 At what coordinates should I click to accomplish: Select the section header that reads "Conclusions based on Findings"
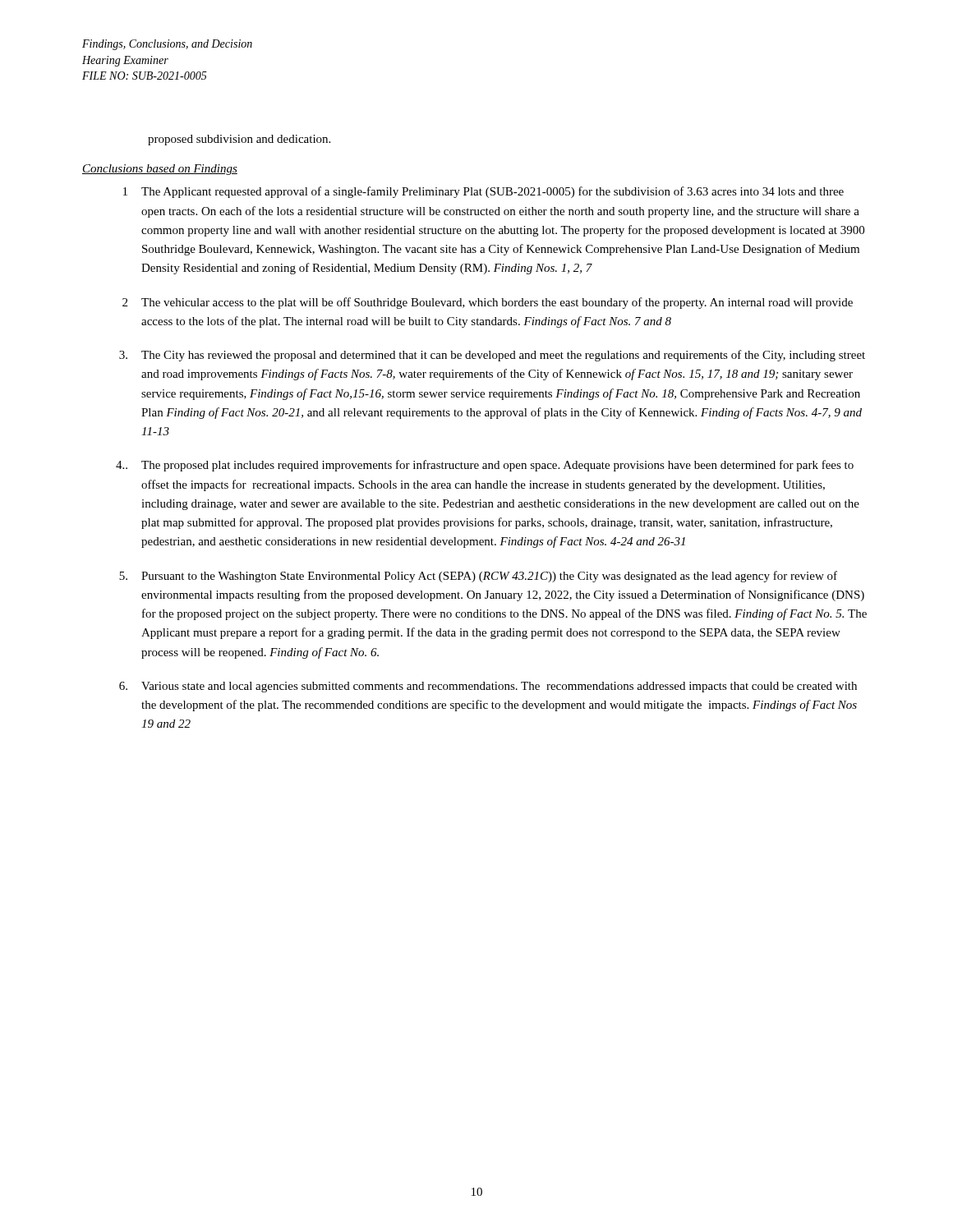(160, 169)
